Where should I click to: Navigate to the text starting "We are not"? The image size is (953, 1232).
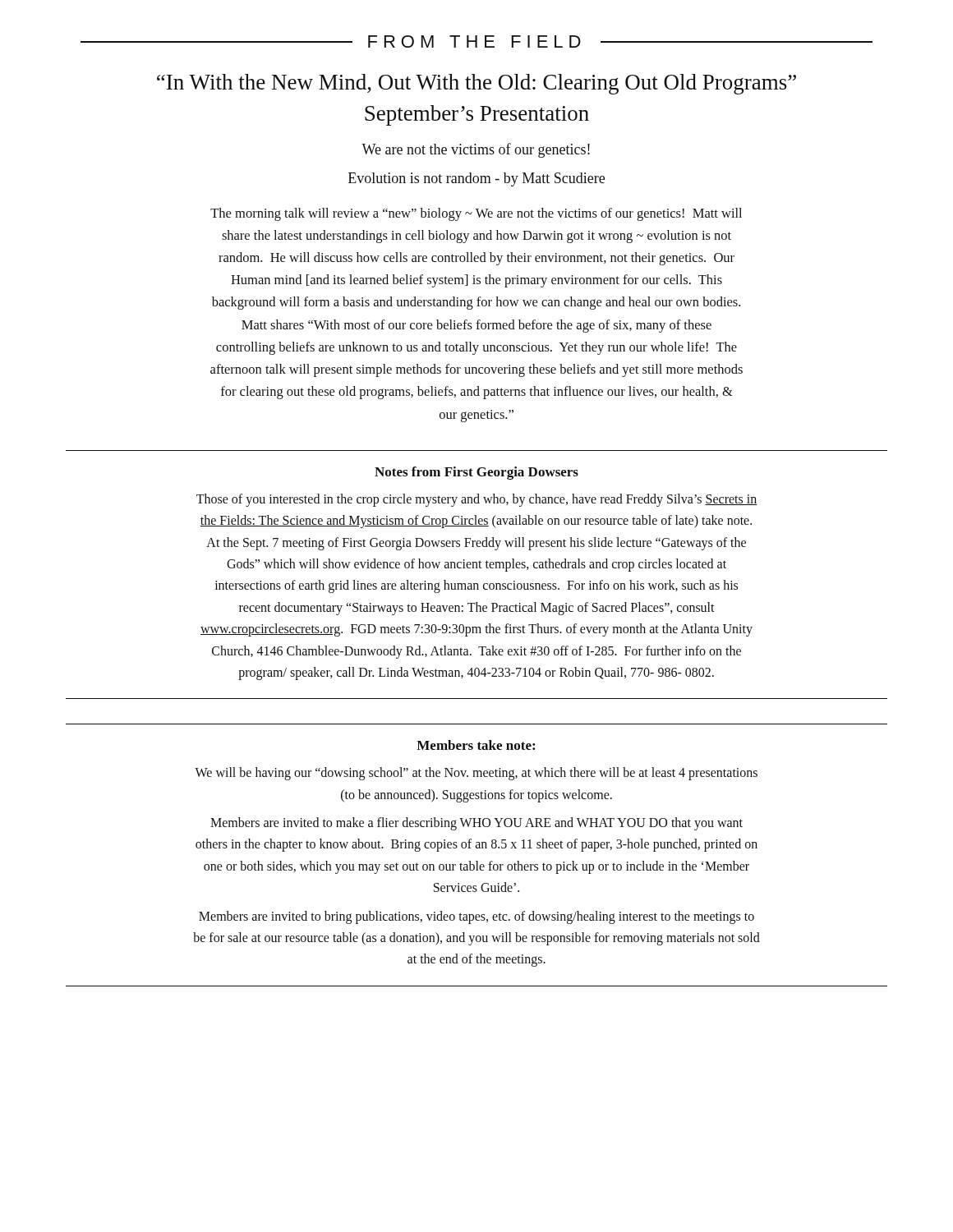pos(476,149)
